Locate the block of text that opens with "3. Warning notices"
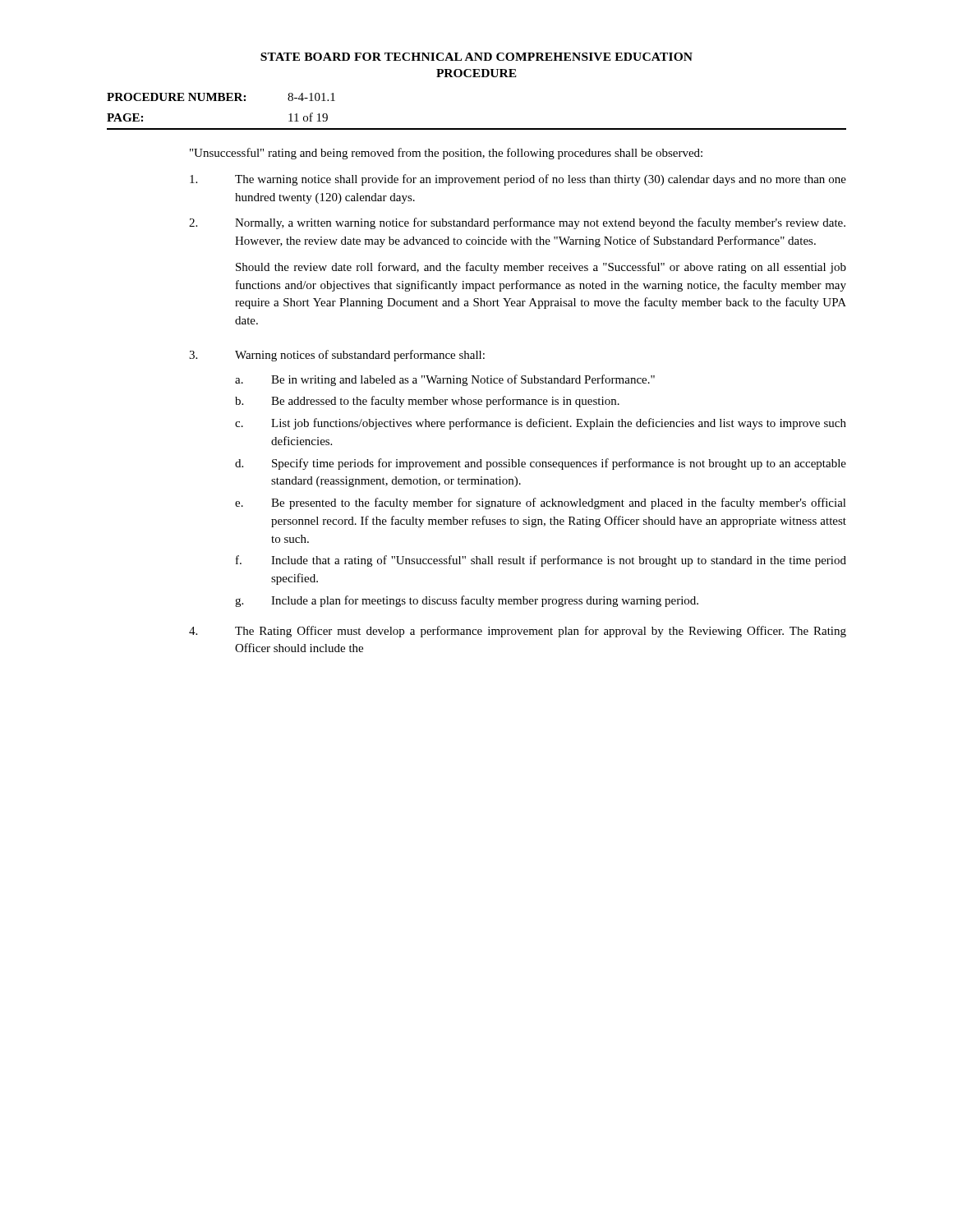 tap(518, 480)
